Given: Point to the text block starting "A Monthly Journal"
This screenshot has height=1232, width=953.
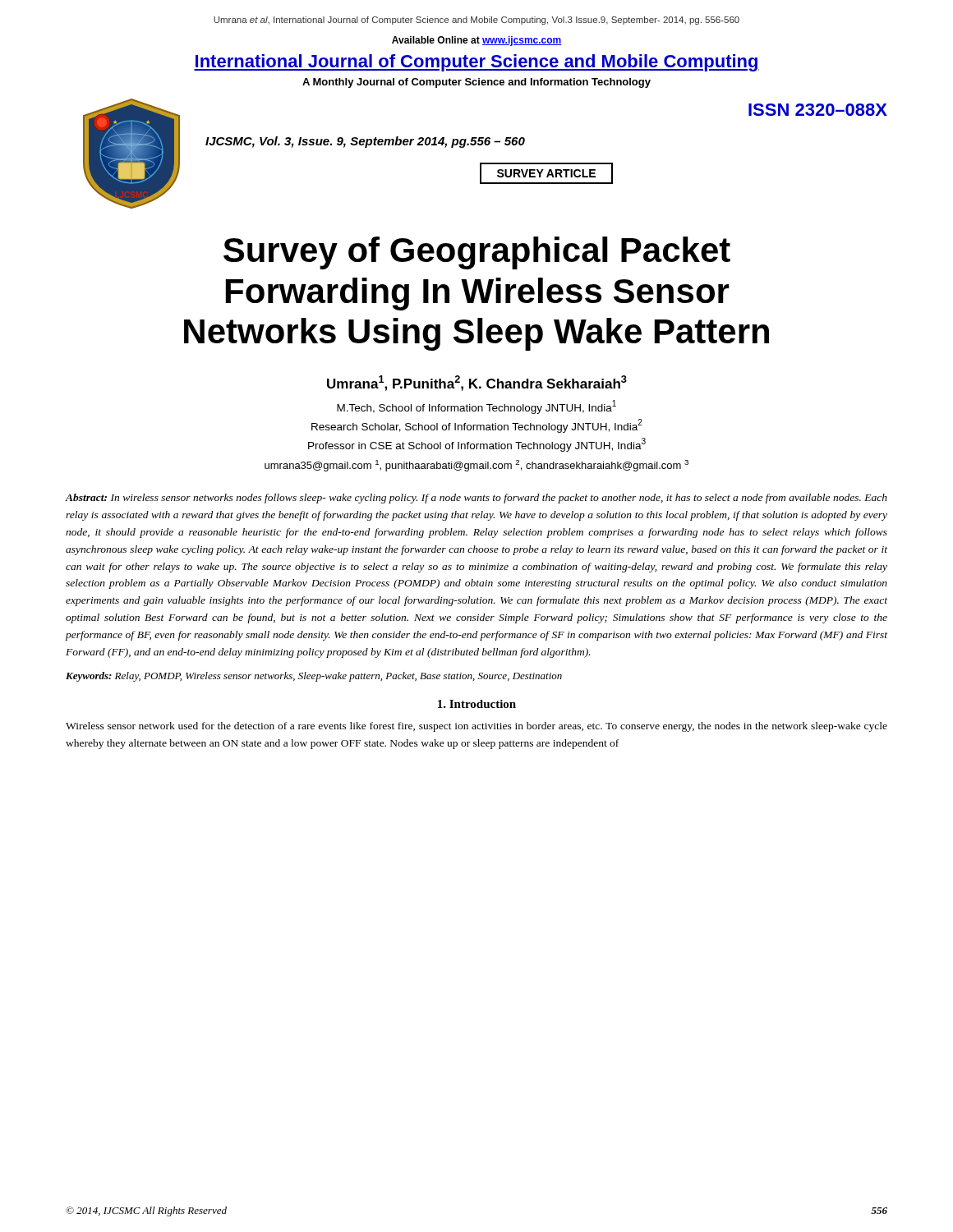Looking at the screenshot, I should coord(476,82).
